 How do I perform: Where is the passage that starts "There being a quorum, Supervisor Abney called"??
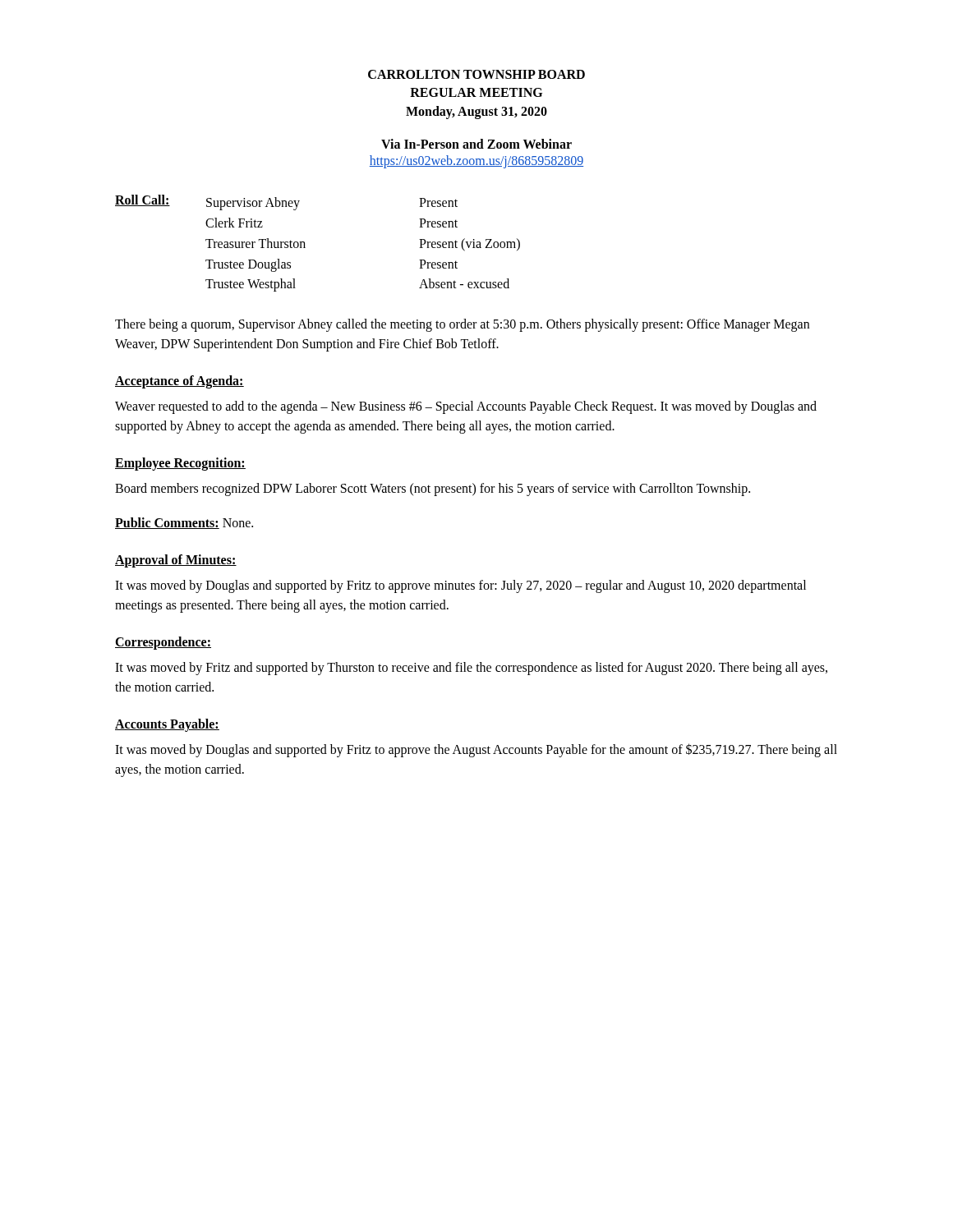pyautogui.click(x=462, y=334)
